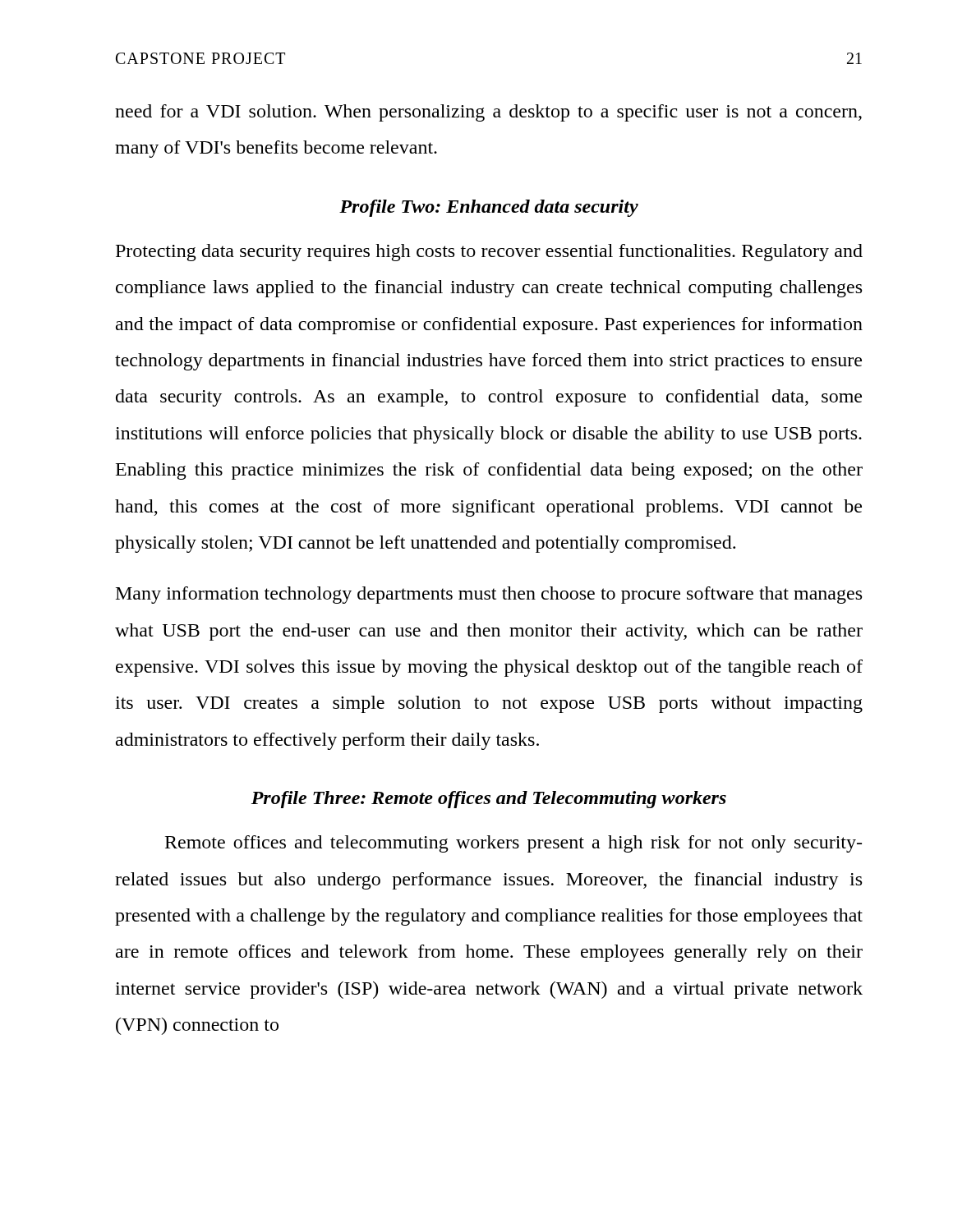Select the text block with the text "Protecting data security requires high costs to"
Image resolution: width=953 pixels, height=1232 pixels.
[489, 396]
